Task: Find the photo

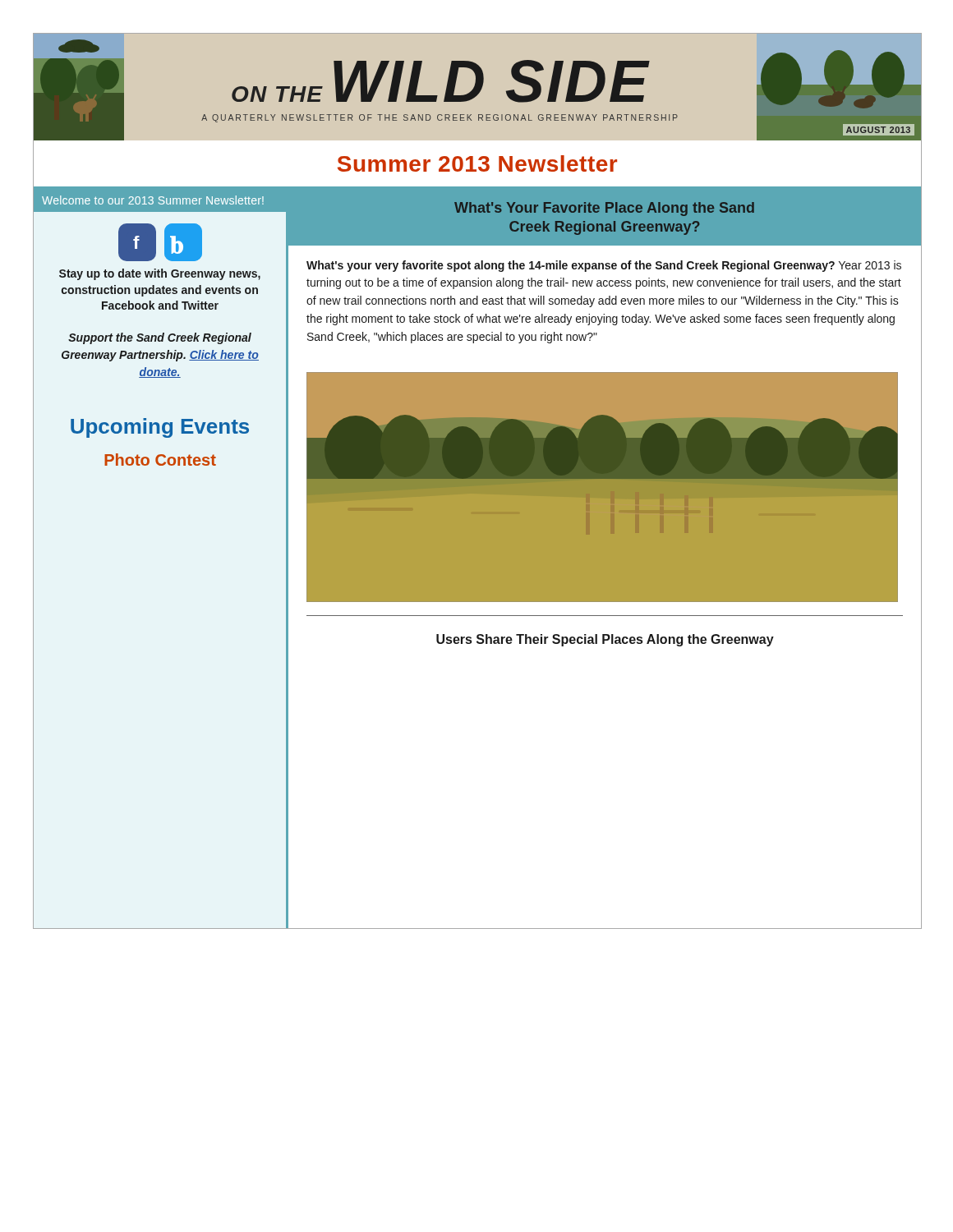Action: pyautogui.click(x=605, y=487)
